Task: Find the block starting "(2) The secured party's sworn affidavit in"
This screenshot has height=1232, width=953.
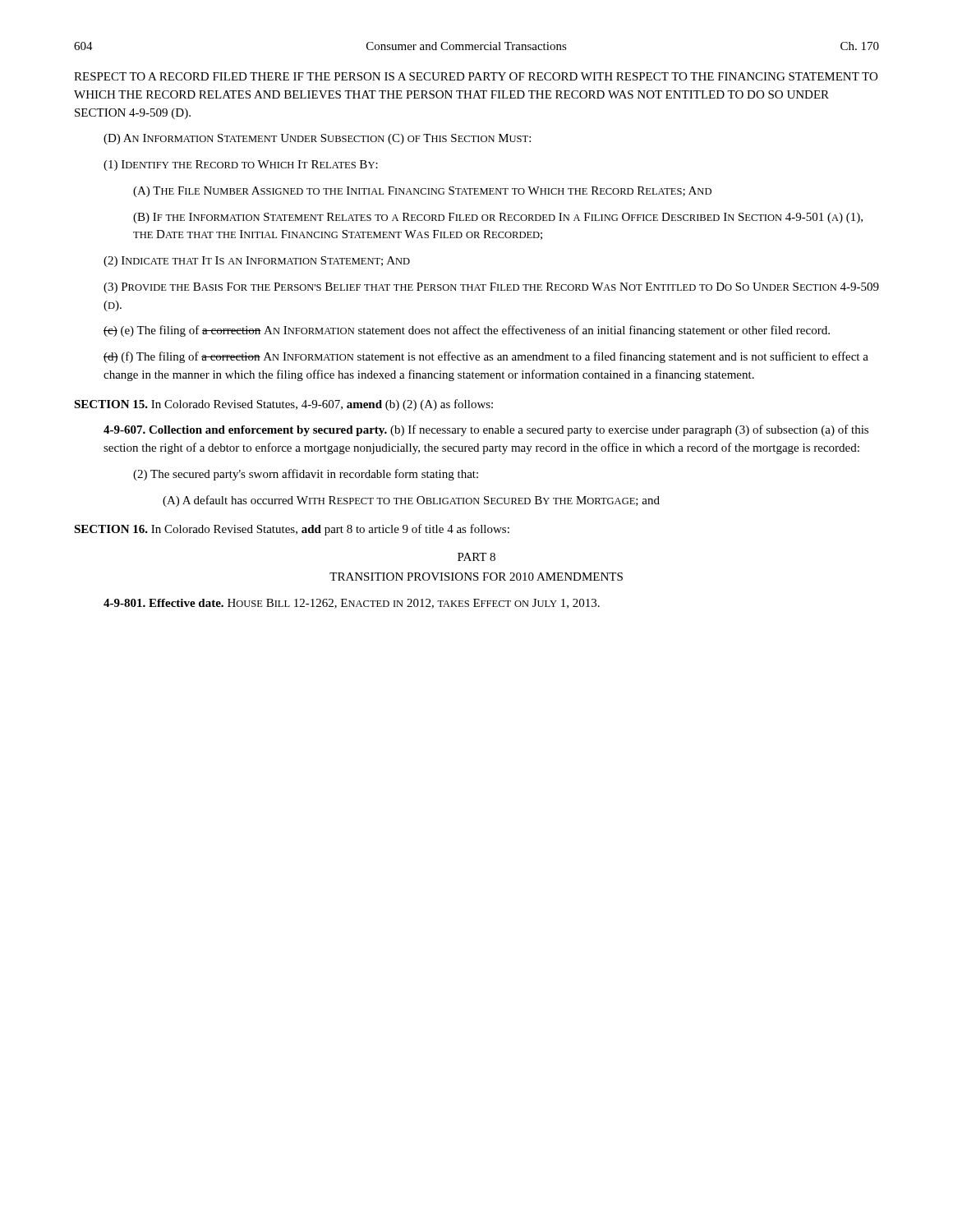Action: click(306, 474)
